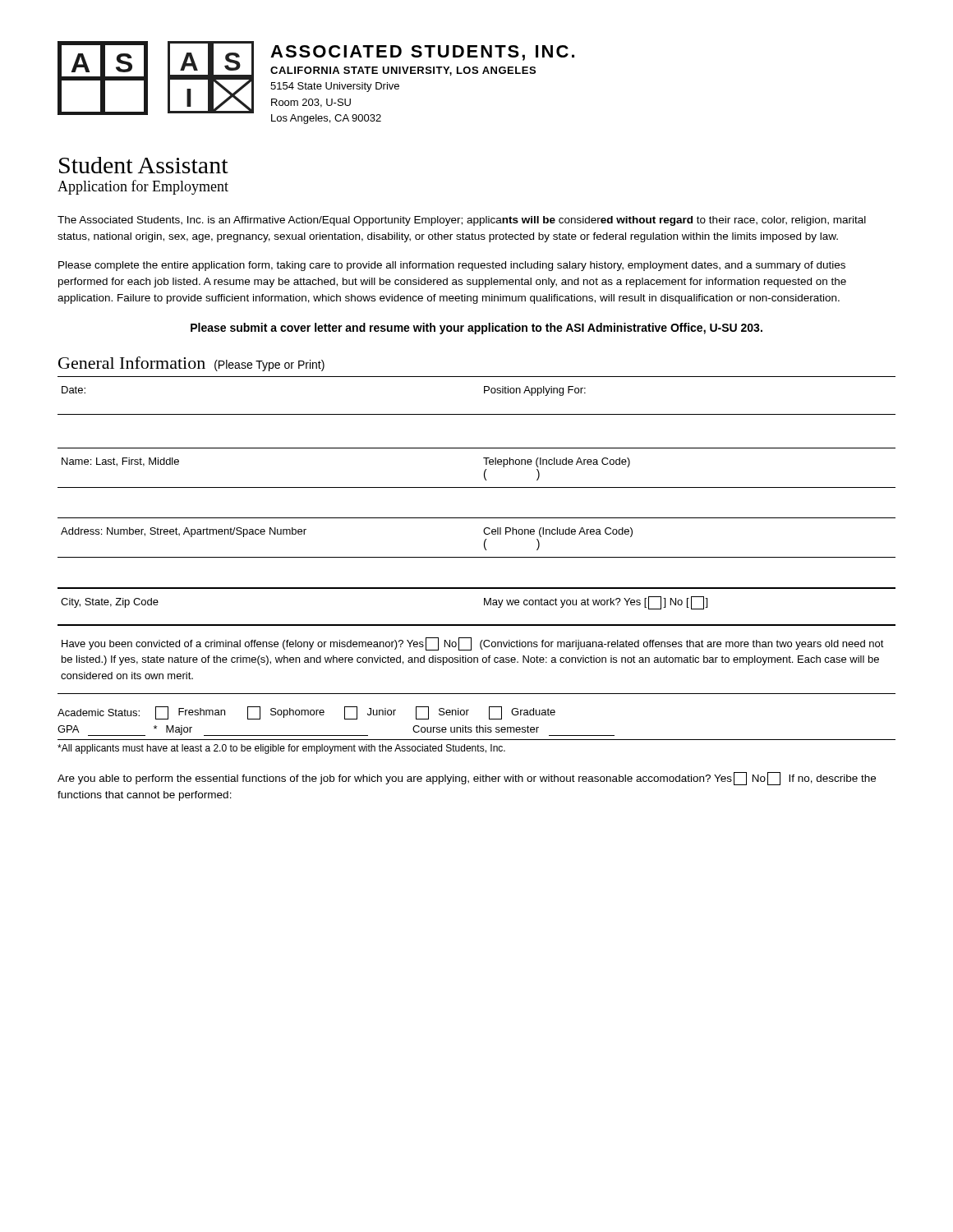Locate the block of text that opens with "Are you able to"
The width and height of the screenshot is (953, 1232).
click(467, 786)
